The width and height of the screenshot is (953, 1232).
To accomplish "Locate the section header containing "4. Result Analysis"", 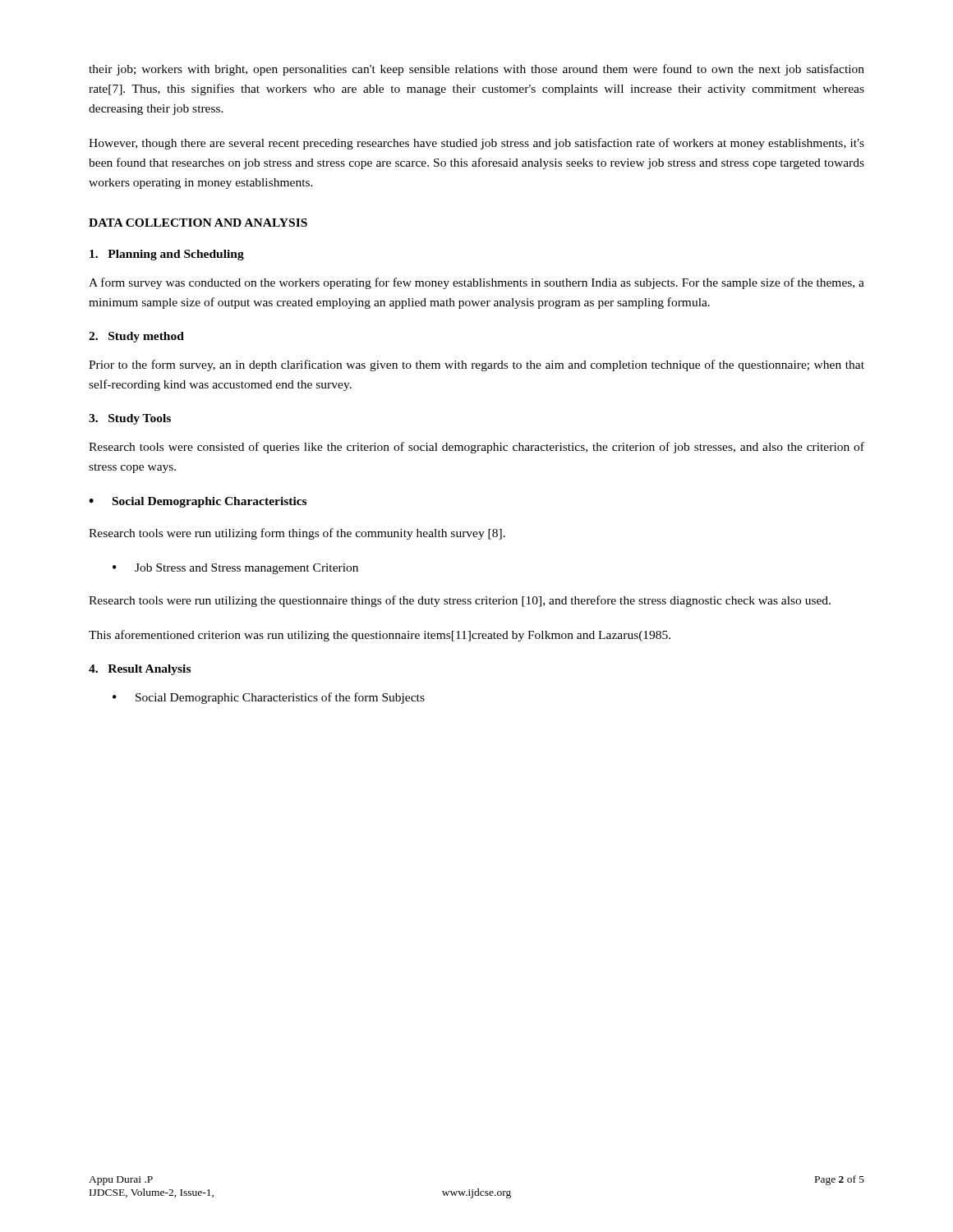I will [140, 668].
